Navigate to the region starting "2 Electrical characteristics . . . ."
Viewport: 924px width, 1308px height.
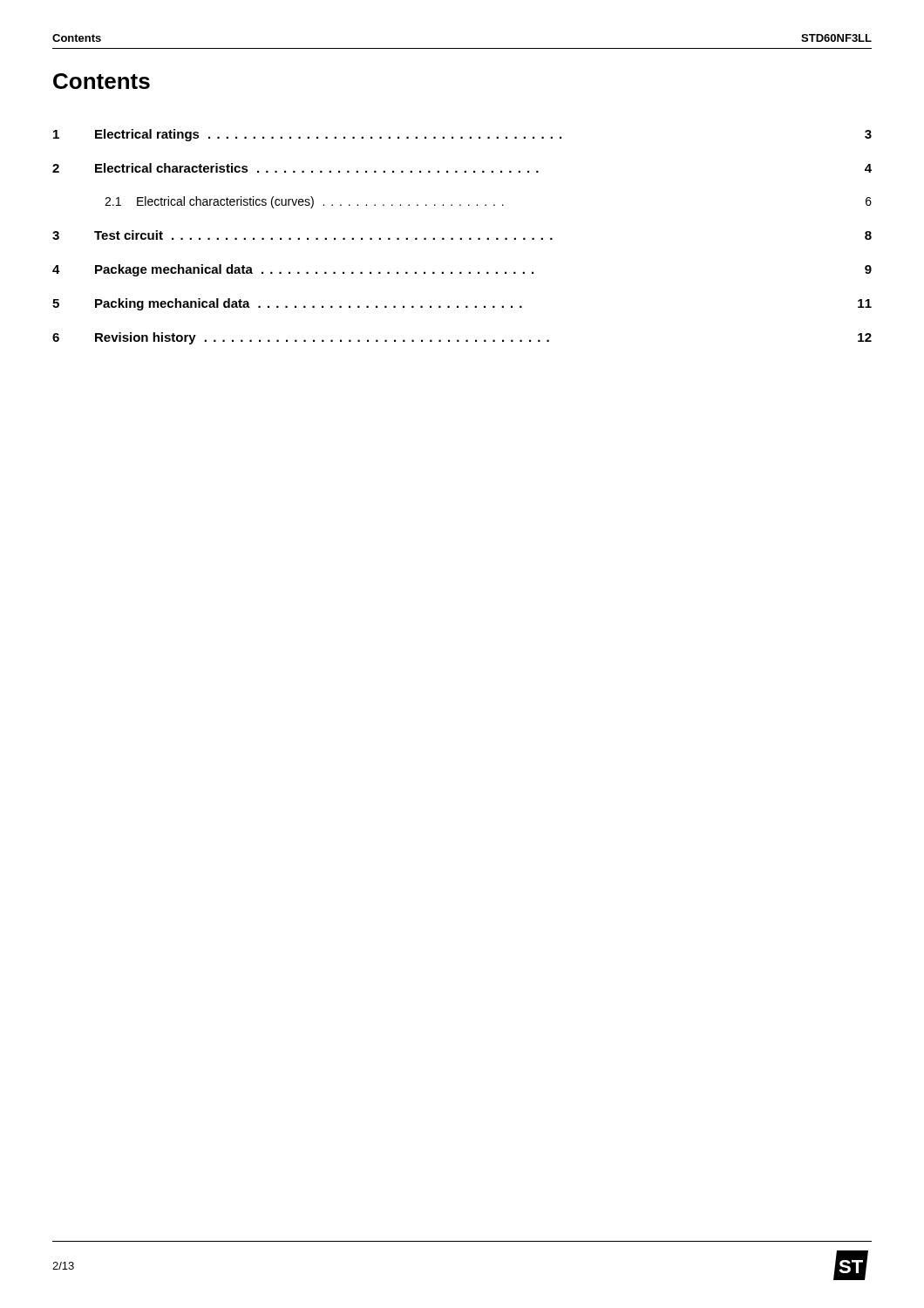[x=462, y=168]
